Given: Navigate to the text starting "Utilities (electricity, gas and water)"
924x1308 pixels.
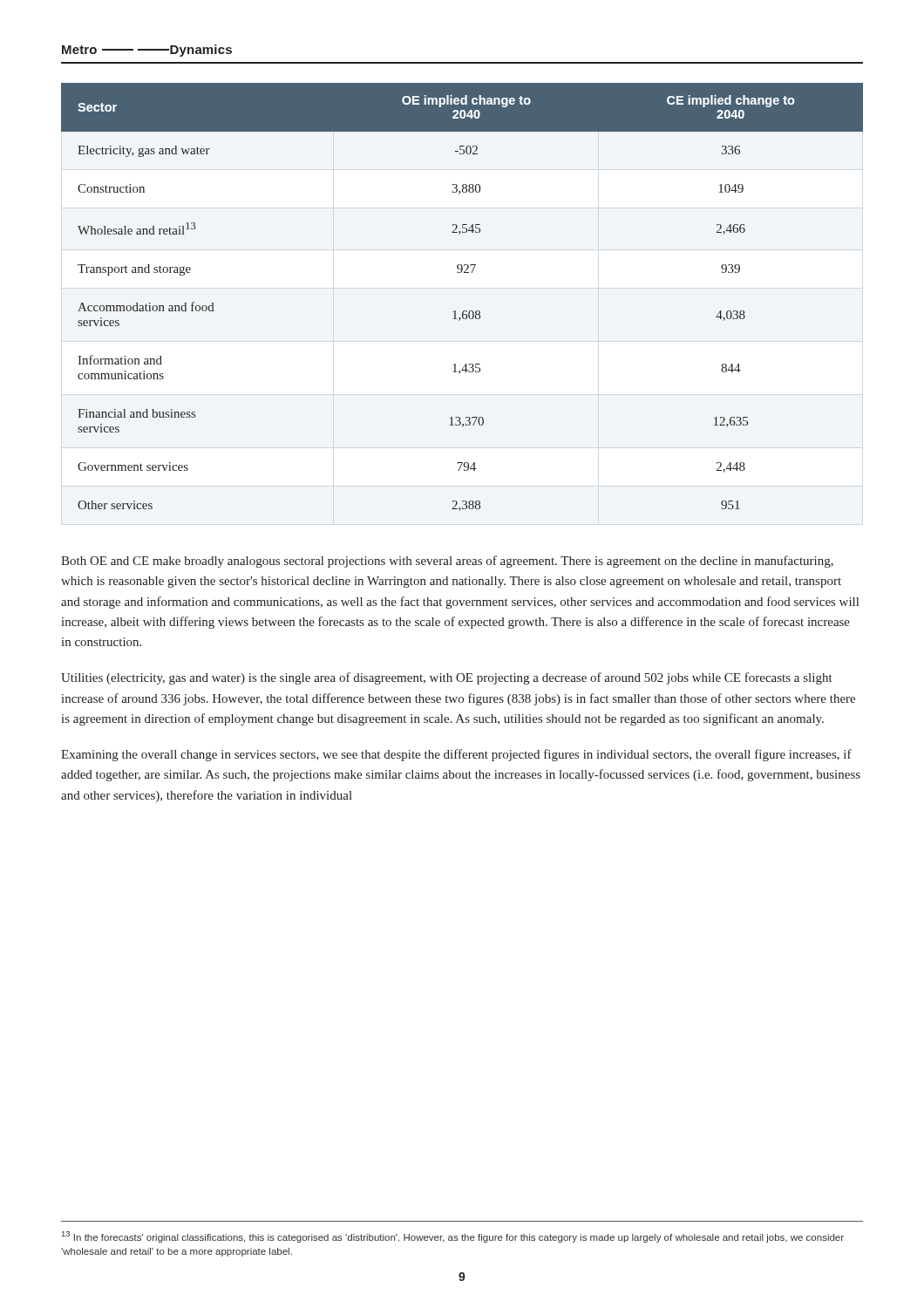Looking at the screenshot, I should pos(458,698).
